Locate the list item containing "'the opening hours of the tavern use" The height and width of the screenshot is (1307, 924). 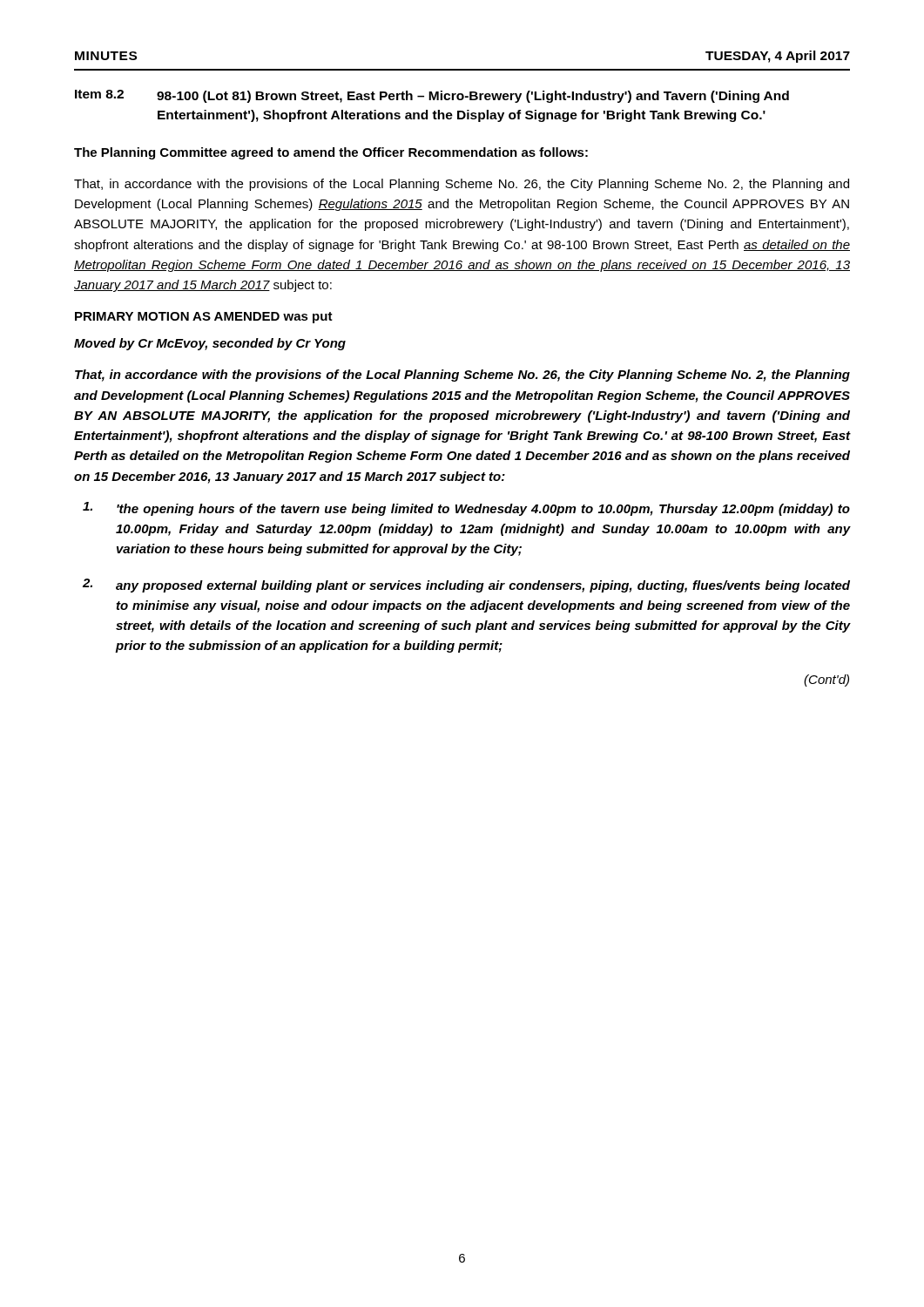tap(466, 529)
